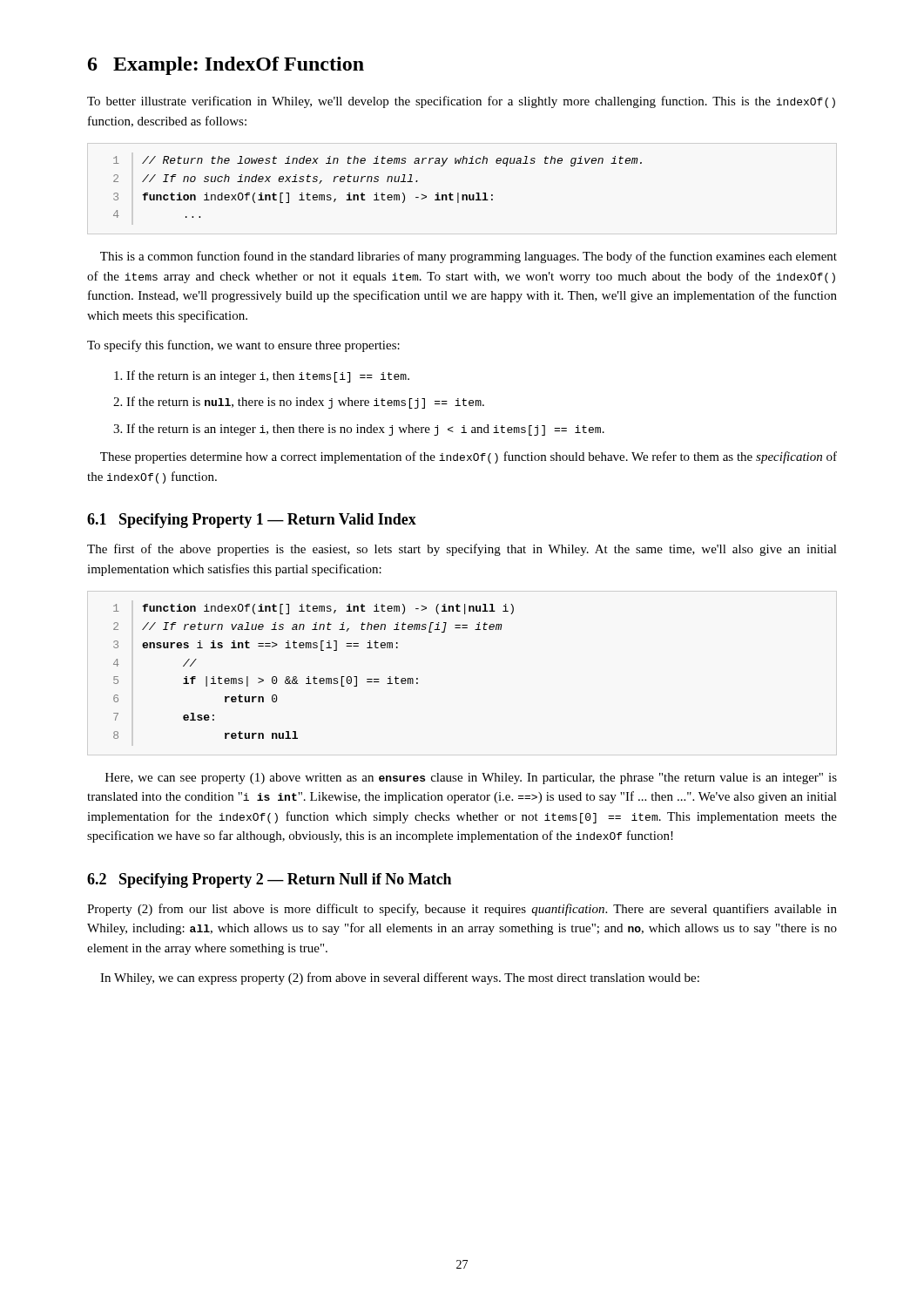Find the block on this page that starts "To better illustrate verification in Whiley, we'll develop"
This screenshot has height=1307, width=924.
(462, 111)
